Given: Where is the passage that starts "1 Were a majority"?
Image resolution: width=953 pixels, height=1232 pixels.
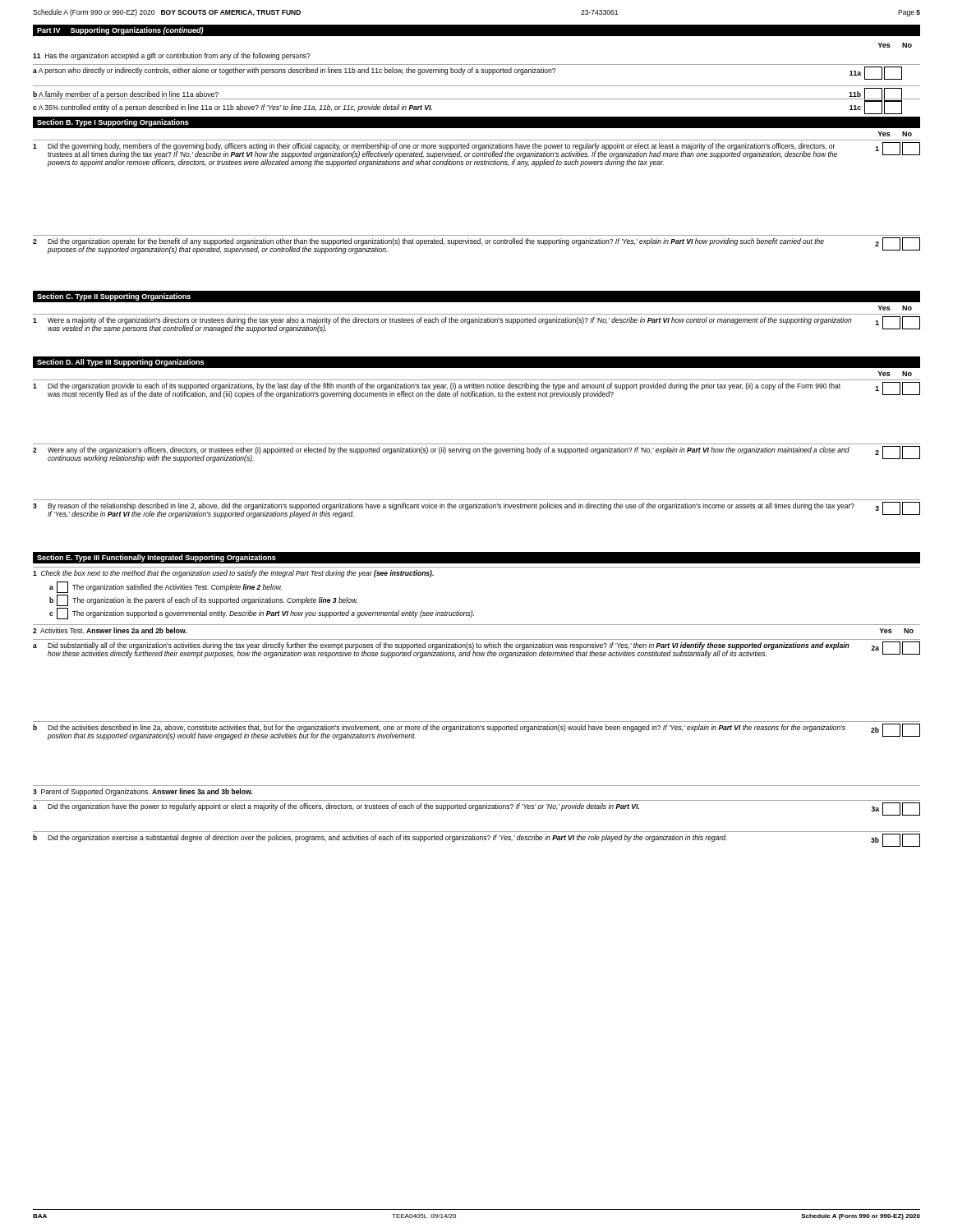Looking at the screenshot, I should 476,324.
